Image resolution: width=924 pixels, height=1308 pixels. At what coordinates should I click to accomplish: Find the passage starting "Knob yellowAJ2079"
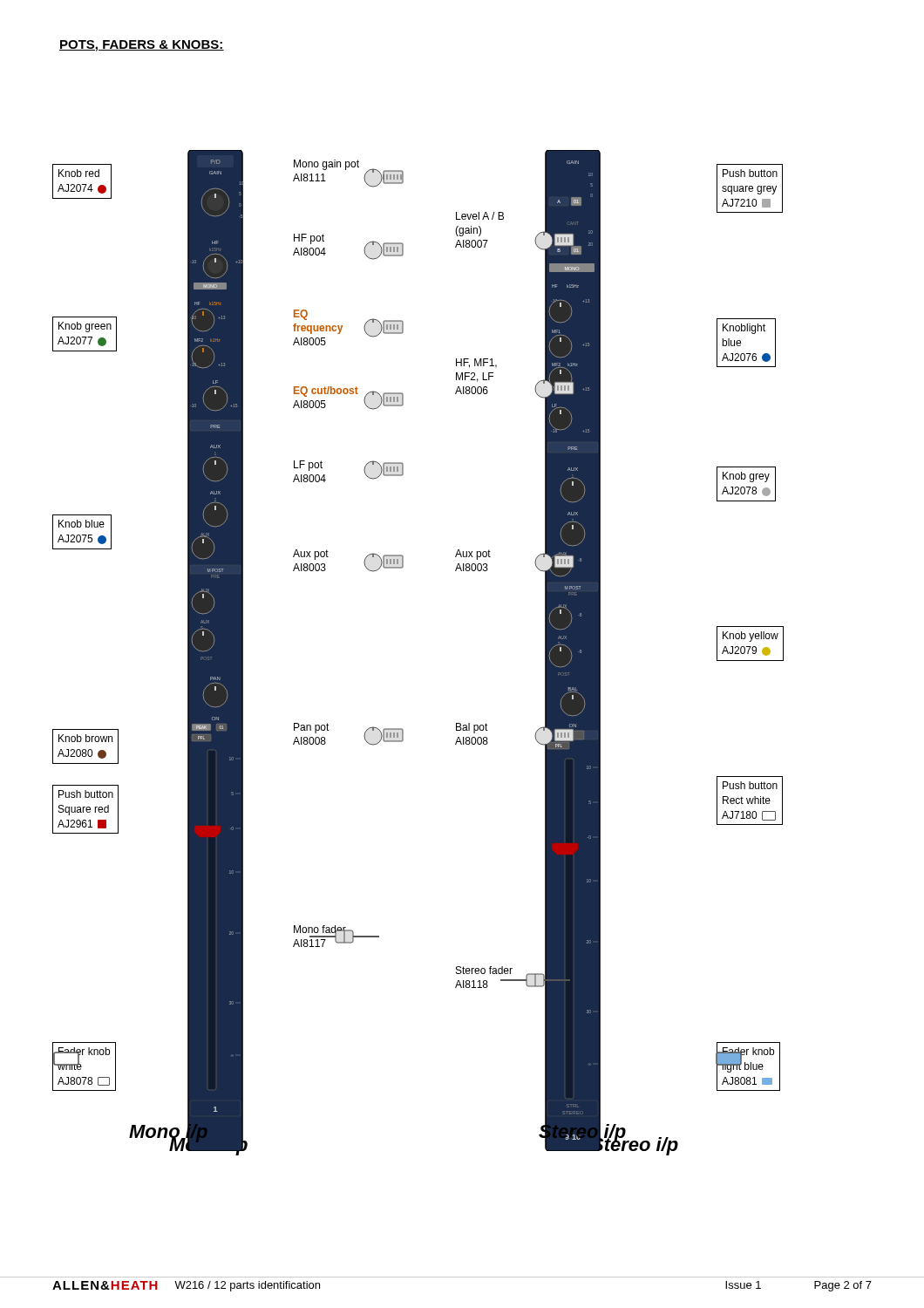pos(750,643)
